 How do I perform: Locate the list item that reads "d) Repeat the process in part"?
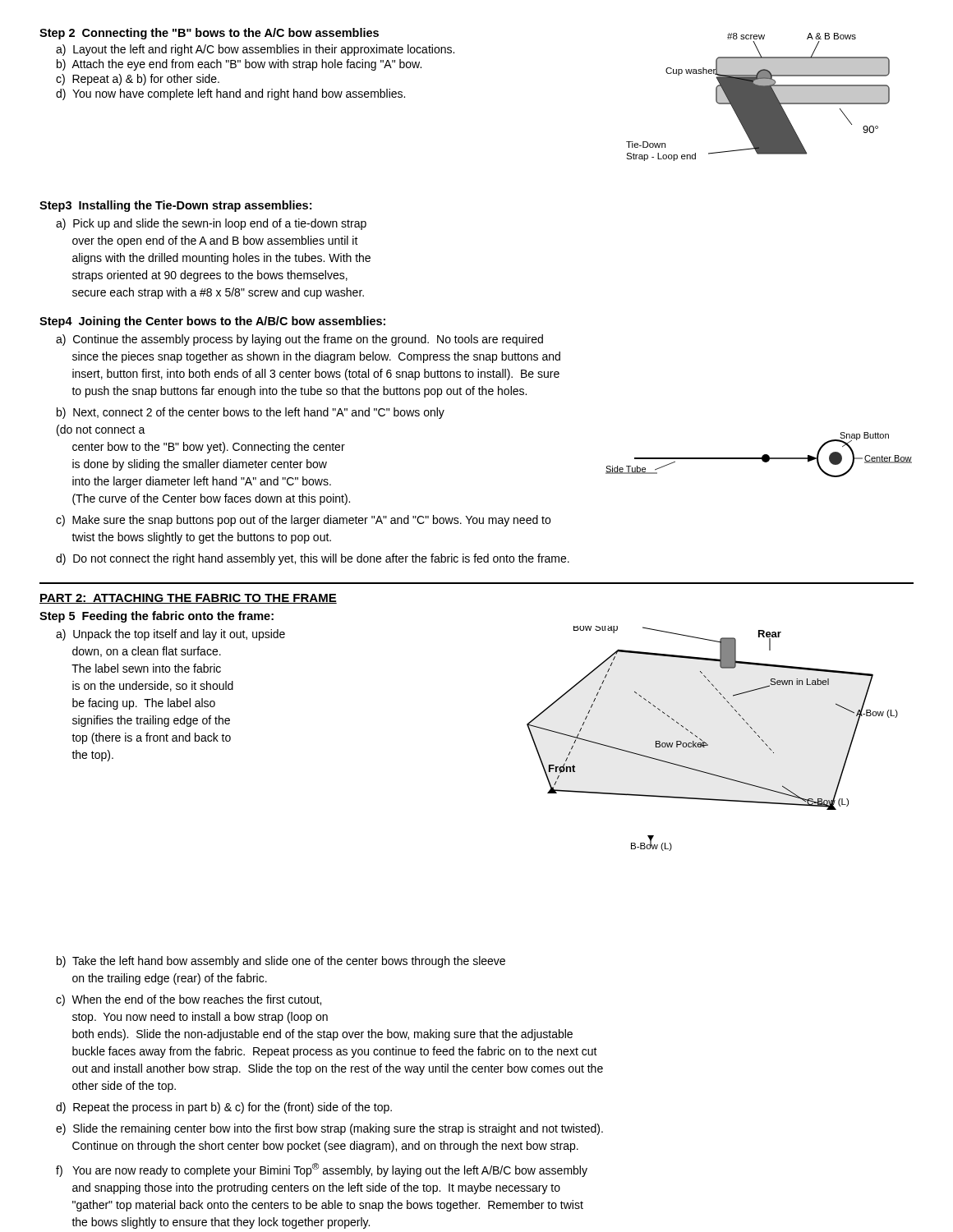[224, 1107]
